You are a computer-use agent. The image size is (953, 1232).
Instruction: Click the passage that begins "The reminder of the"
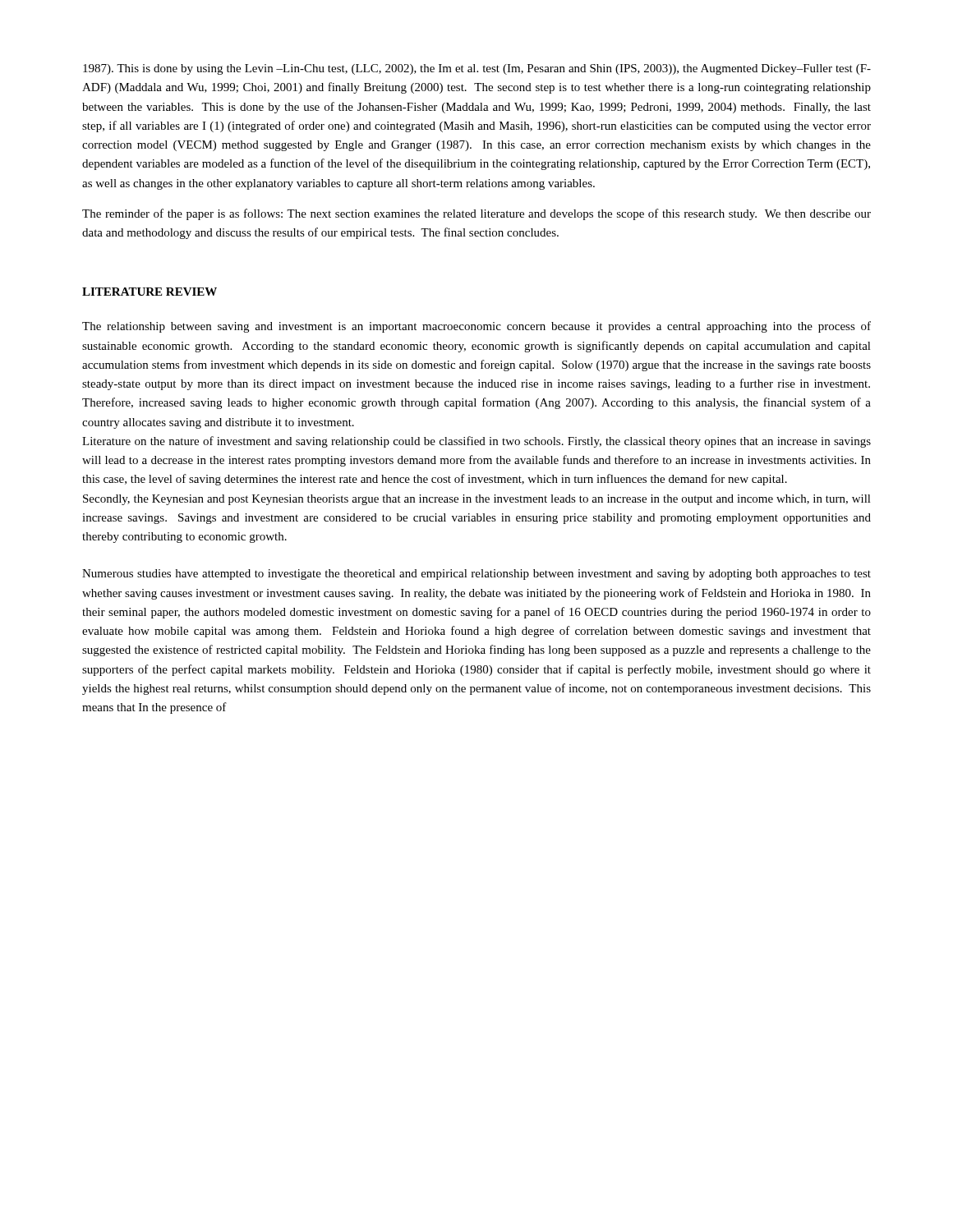click(x=476, y=223)
